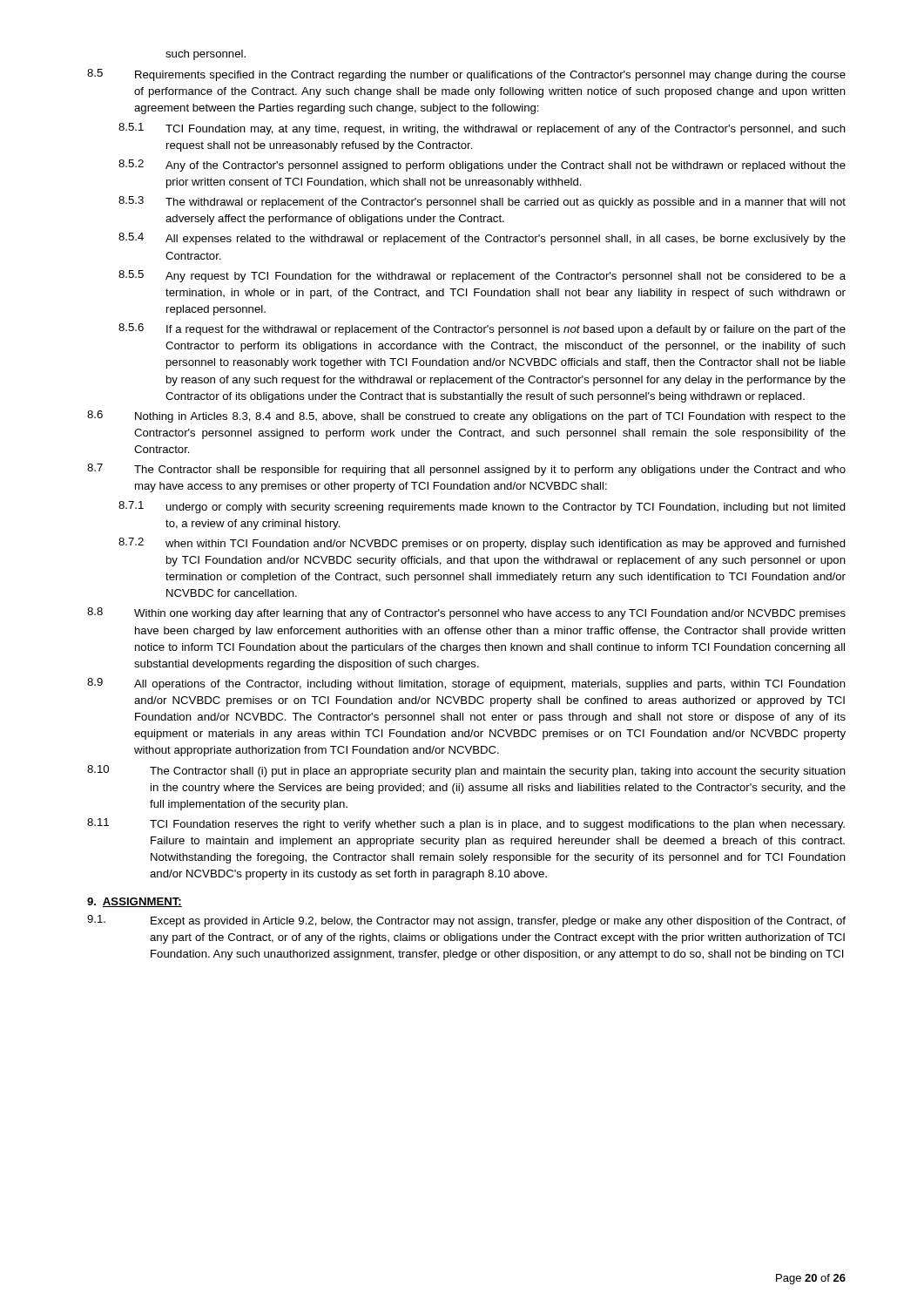Click on the list item that says "8.5.1 TCI Foundation"
924x1307 pixels.
(x=482, y=137)
